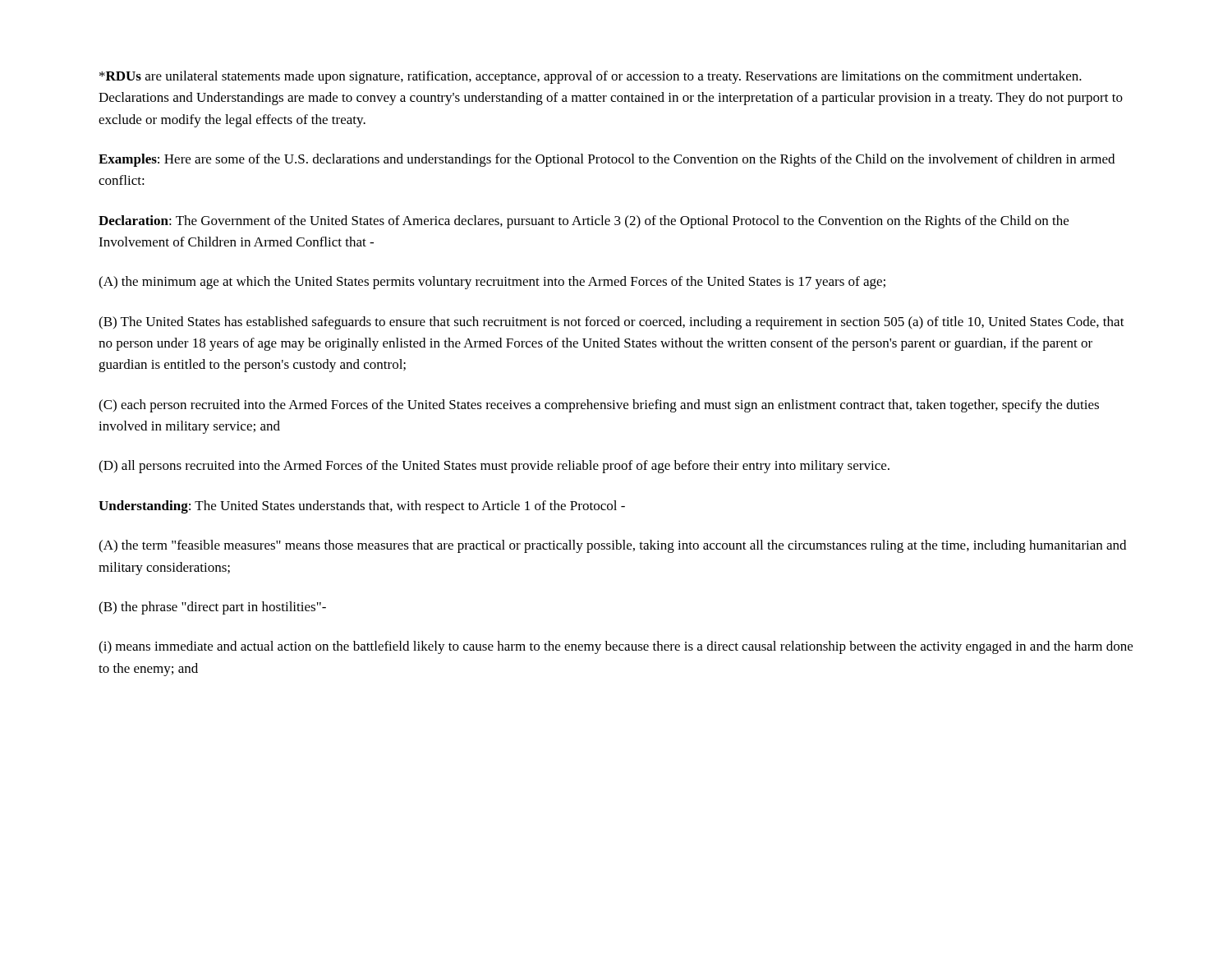Point to the text starting "RDUs are unilateral"
This screenshot has height=953, width=1232.
point(611,98)
